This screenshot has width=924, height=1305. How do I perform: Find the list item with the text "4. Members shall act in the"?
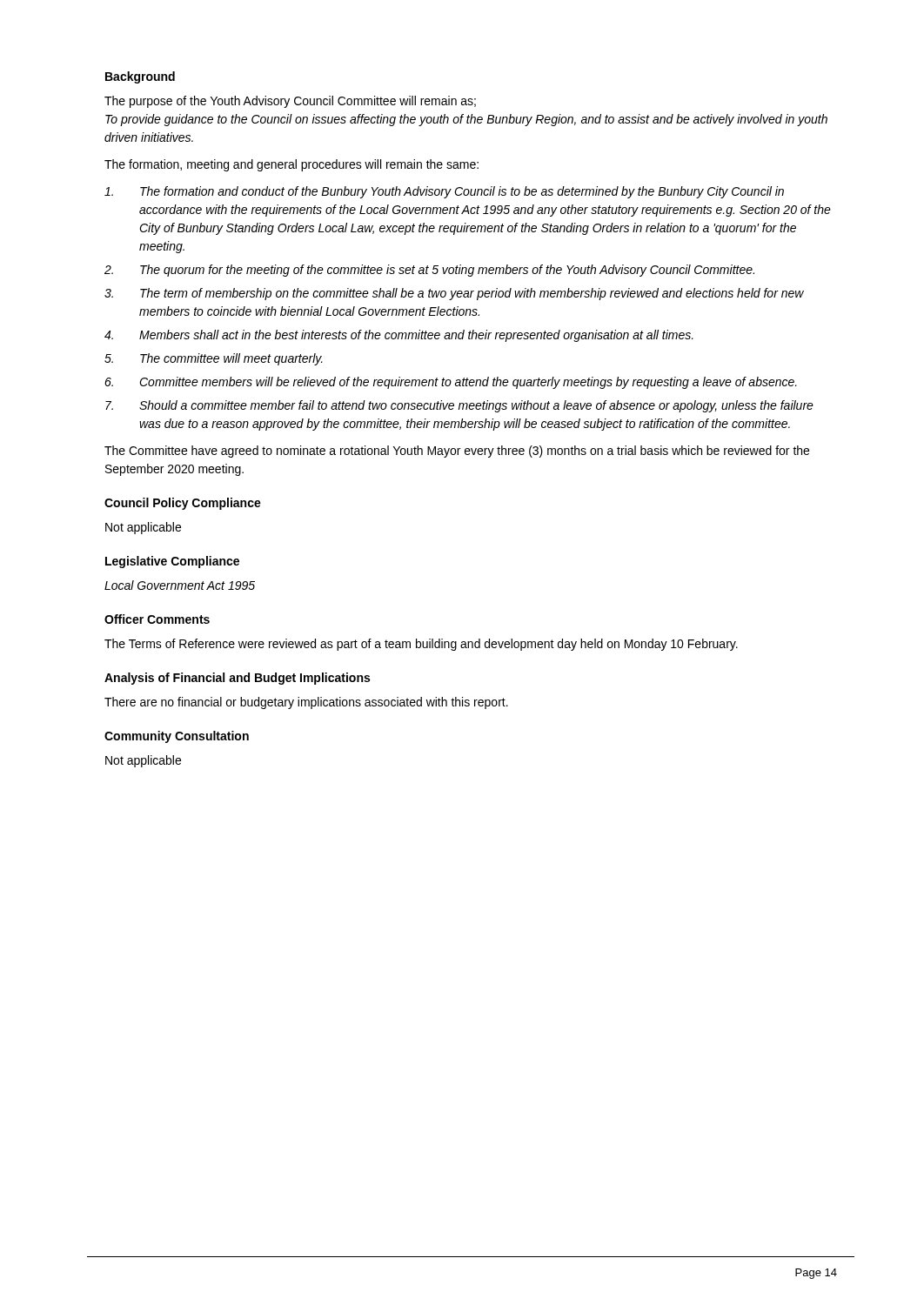(471, 335)
